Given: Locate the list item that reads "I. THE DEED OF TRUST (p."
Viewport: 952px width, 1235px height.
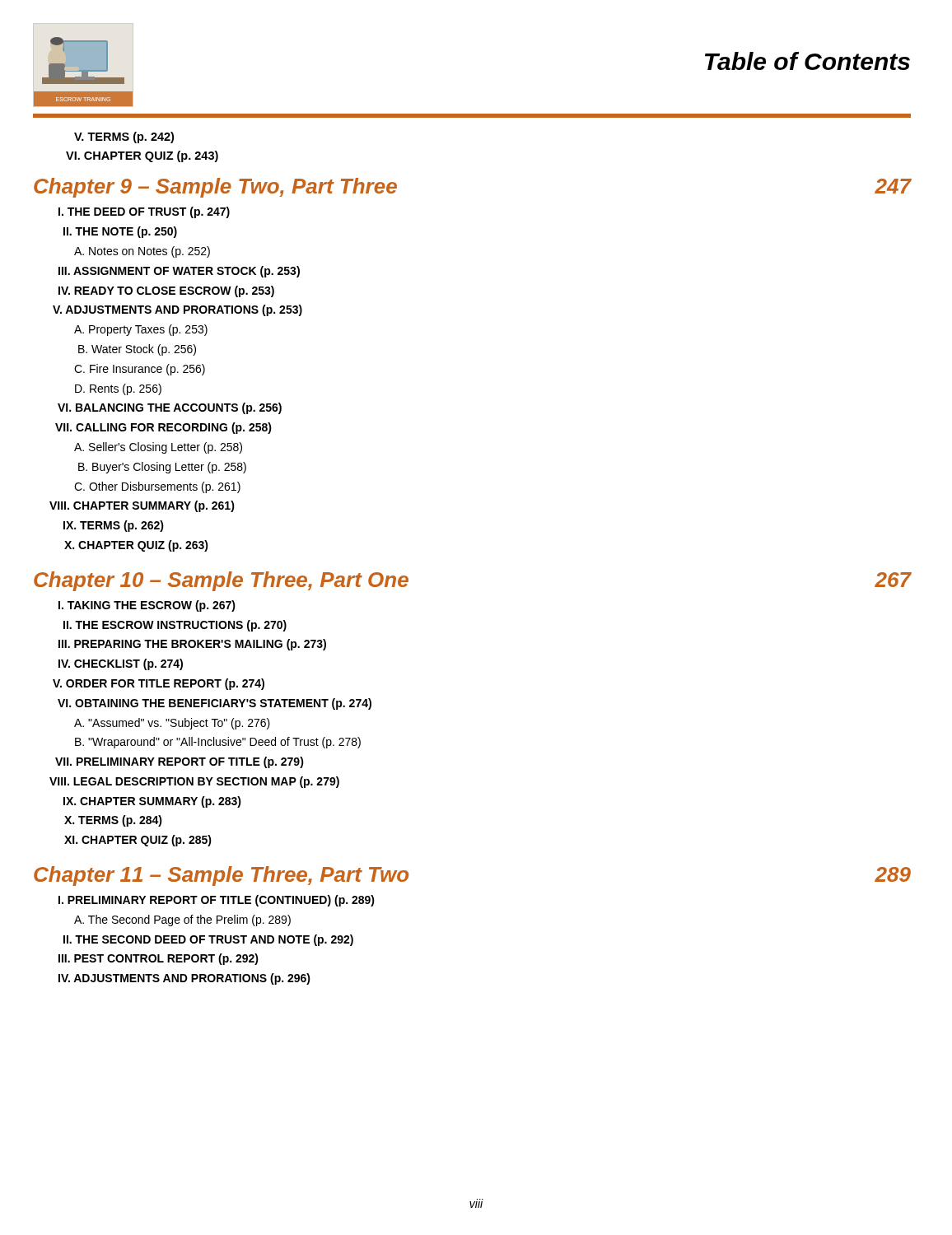Looking at the screenshot, I should coord(144,212).
